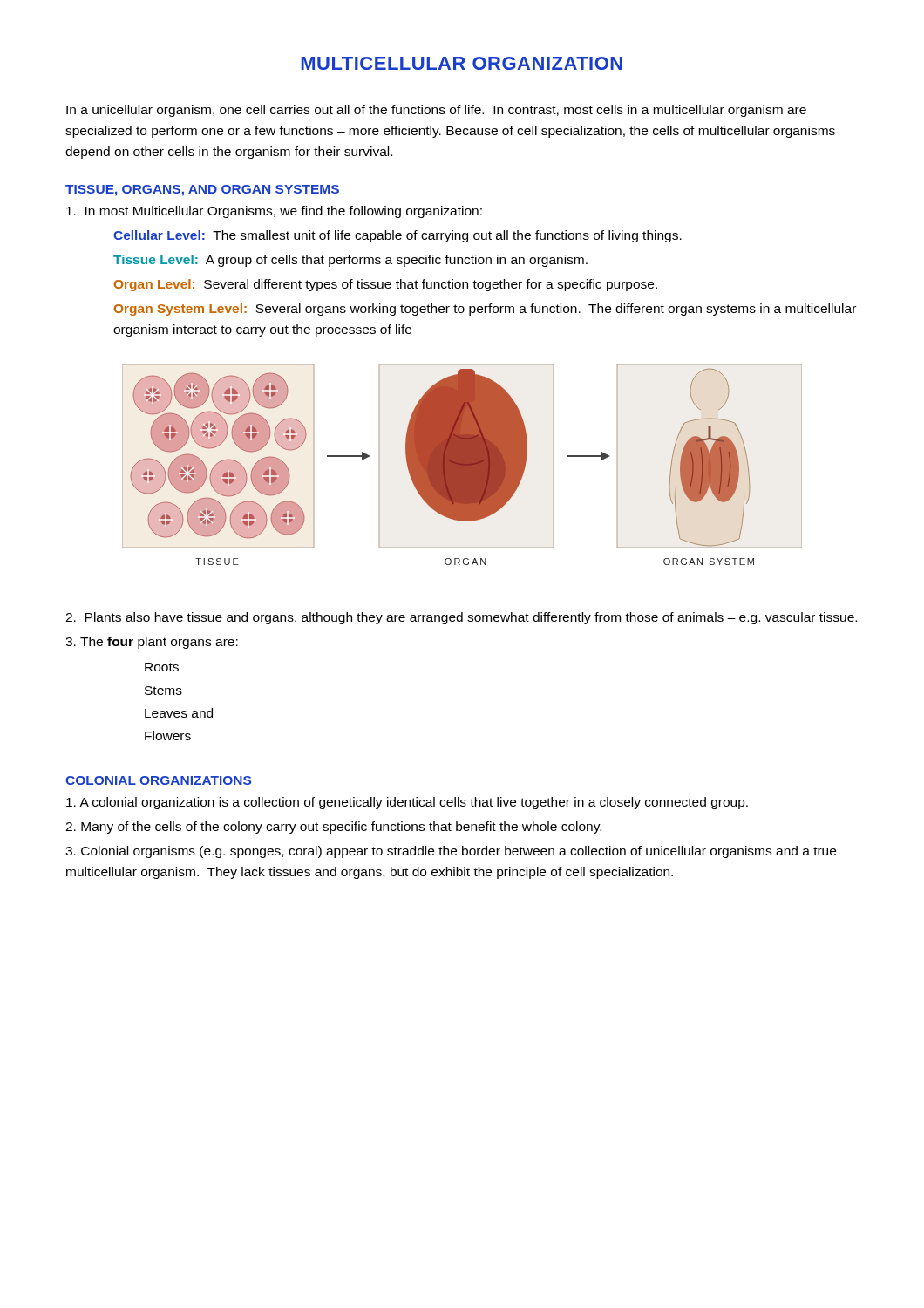Where is the passage that starts "3. Colonial organisms (e.g. sponges, coral) appear to"?
This screenshot has width=924, height=1308.
(451, 861)
